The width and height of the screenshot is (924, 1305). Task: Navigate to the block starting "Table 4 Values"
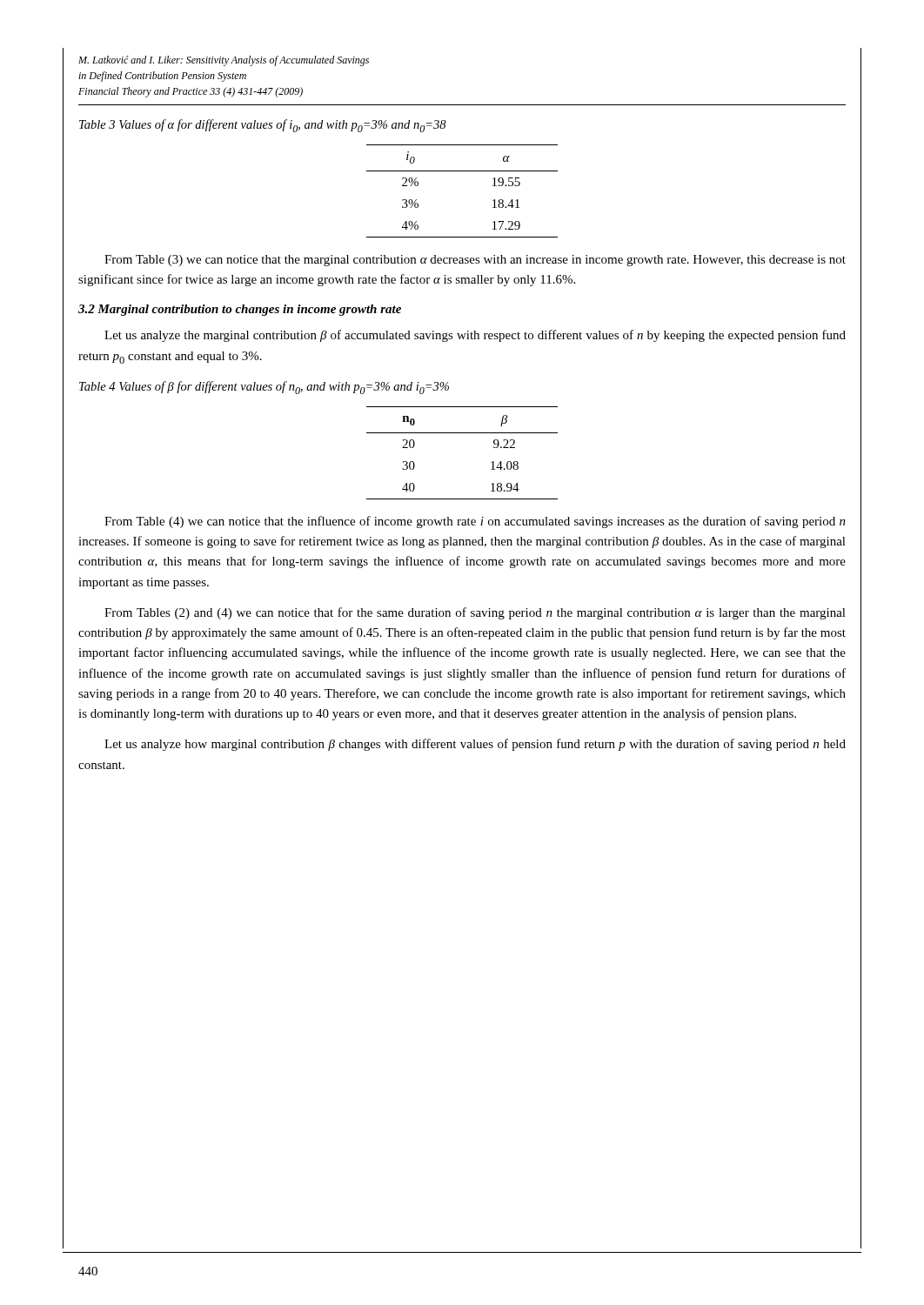coord(264,388)
